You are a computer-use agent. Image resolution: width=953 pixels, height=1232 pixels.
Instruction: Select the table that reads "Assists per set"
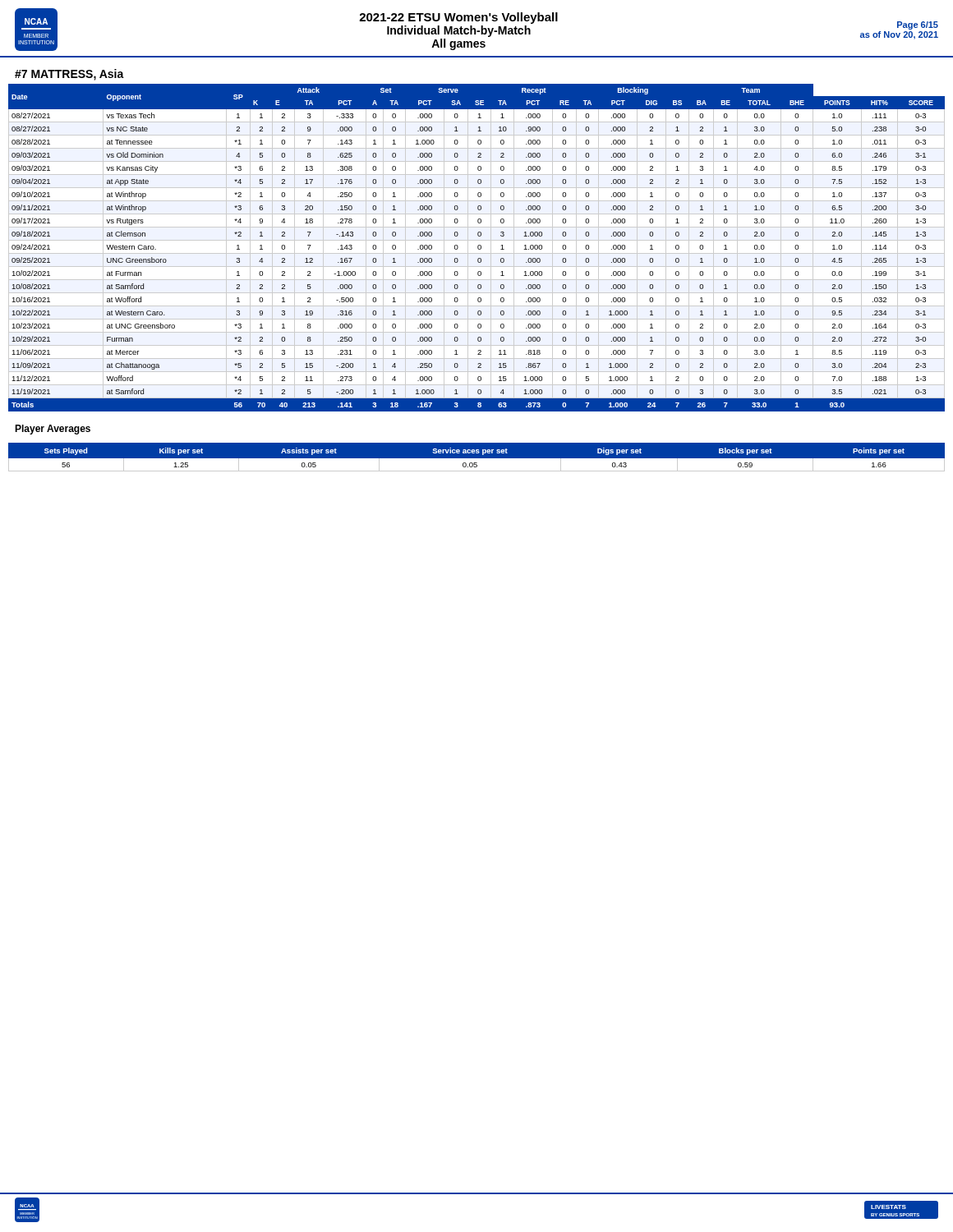tap(476, 457)
